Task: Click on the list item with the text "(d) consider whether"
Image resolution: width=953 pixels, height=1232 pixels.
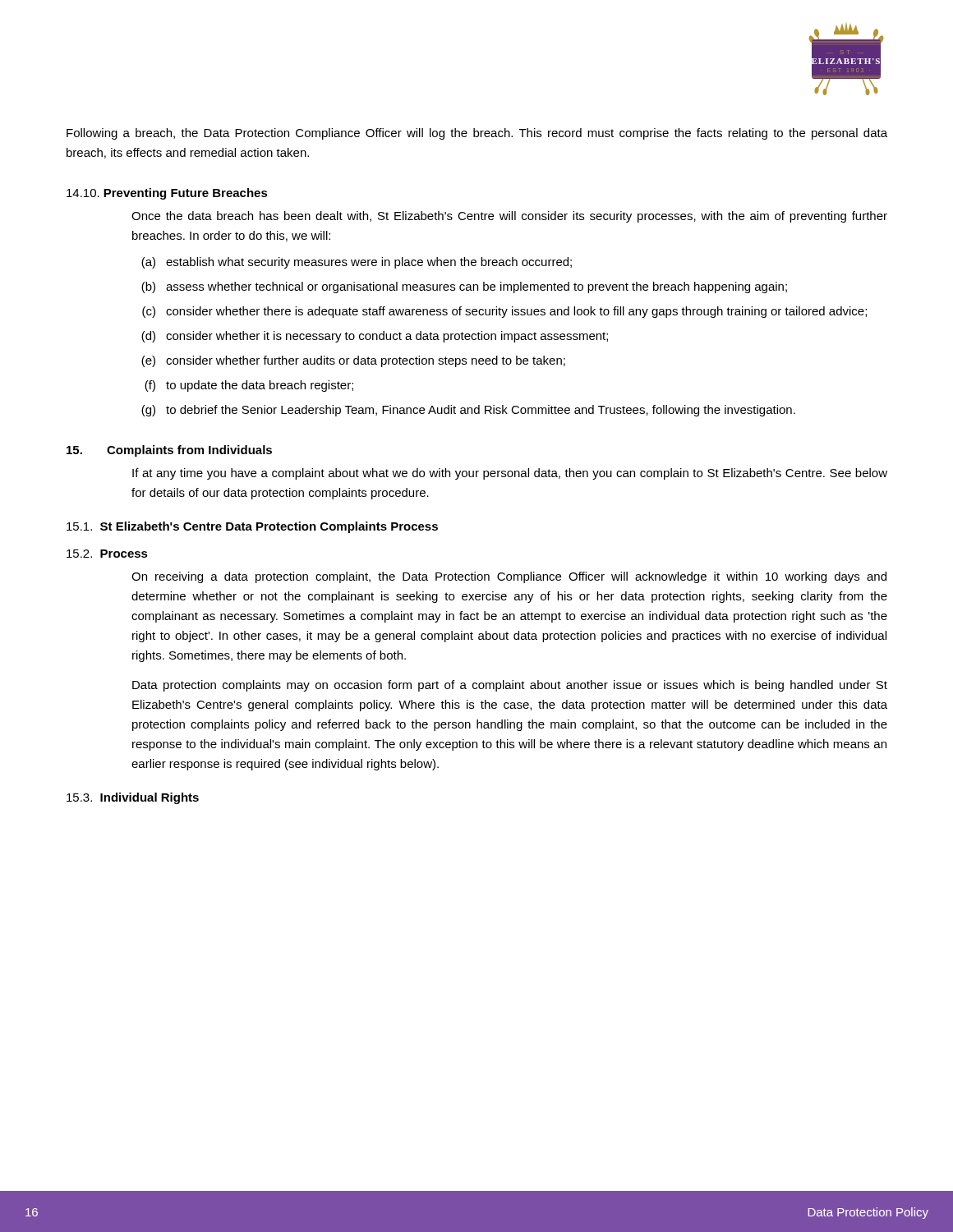Action: (x=509, y=336)
